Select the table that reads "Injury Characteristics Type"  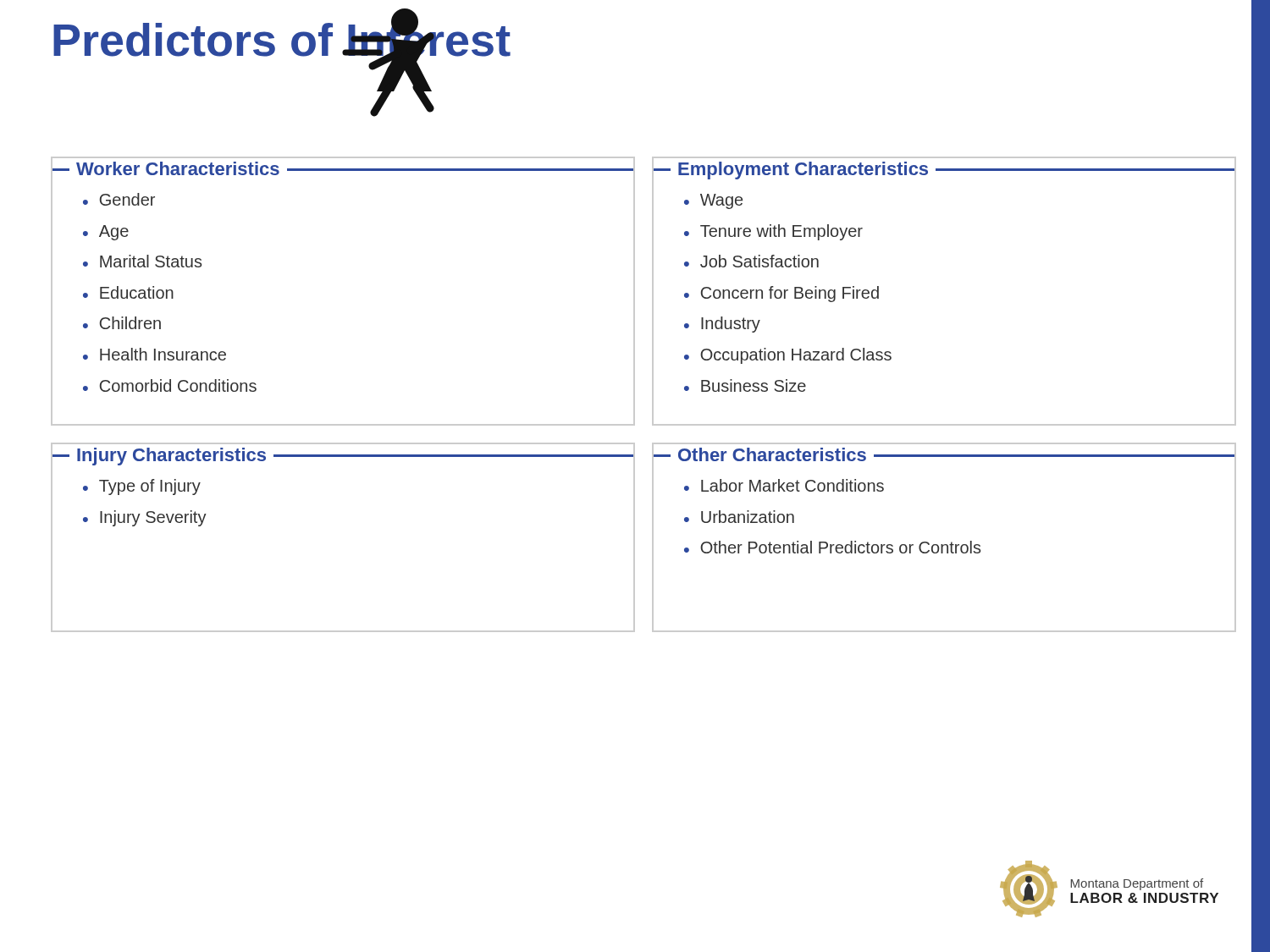[x=343, y=537]
